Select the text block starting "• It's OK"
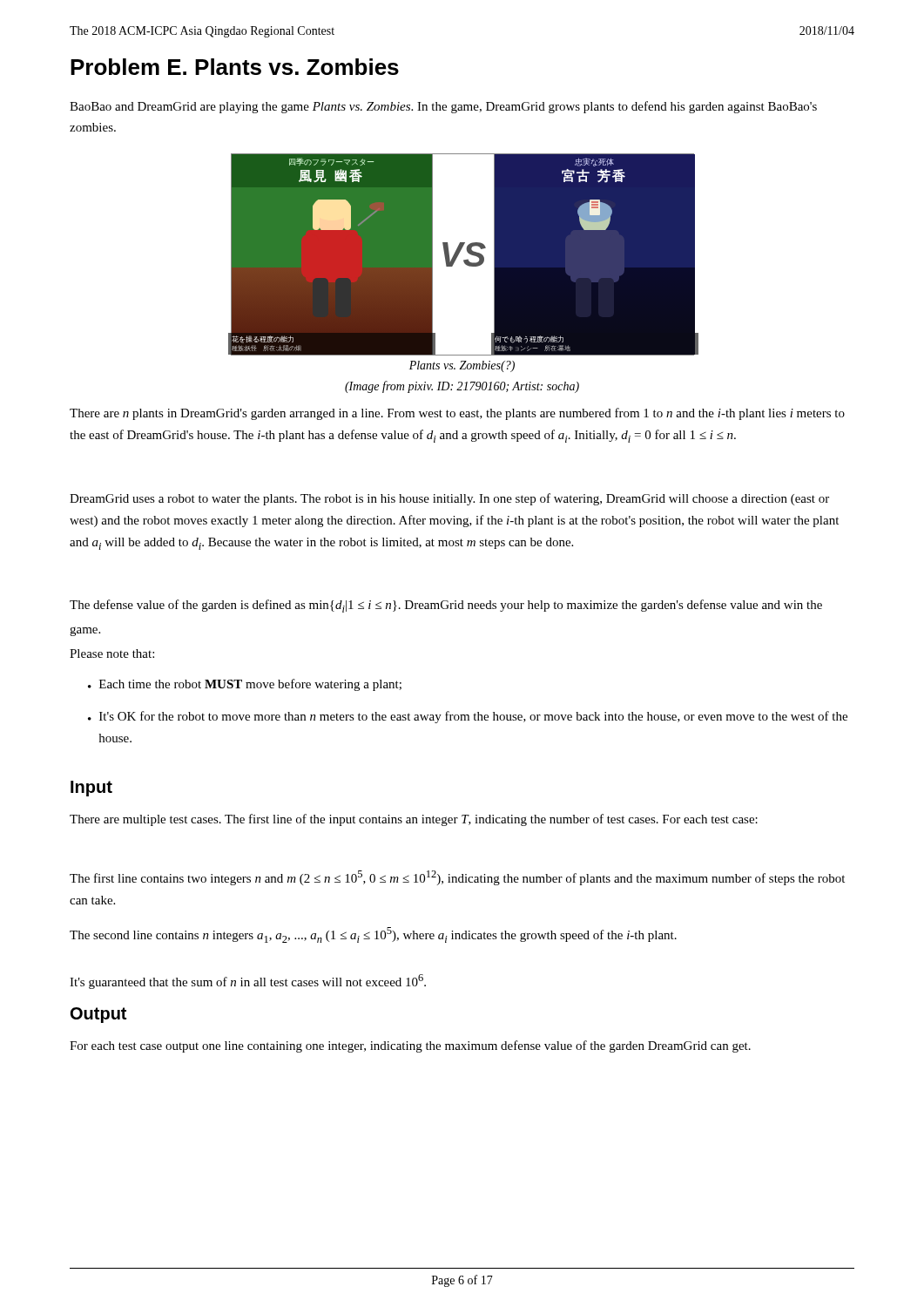 click(471, 727)
